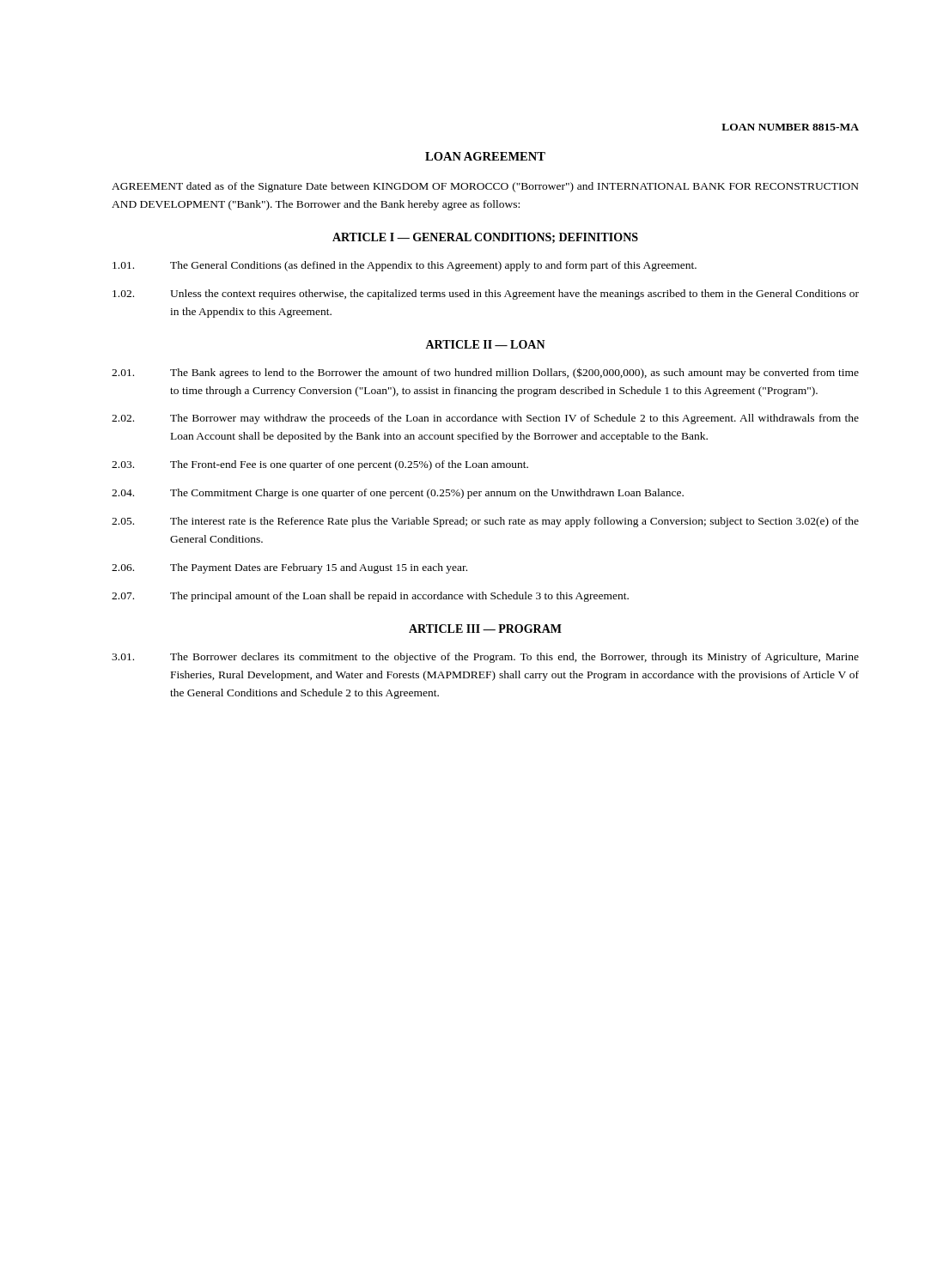
Task: Locate the block starting "3.01. The Borrower declares its"
Action: tap(485, 675)
